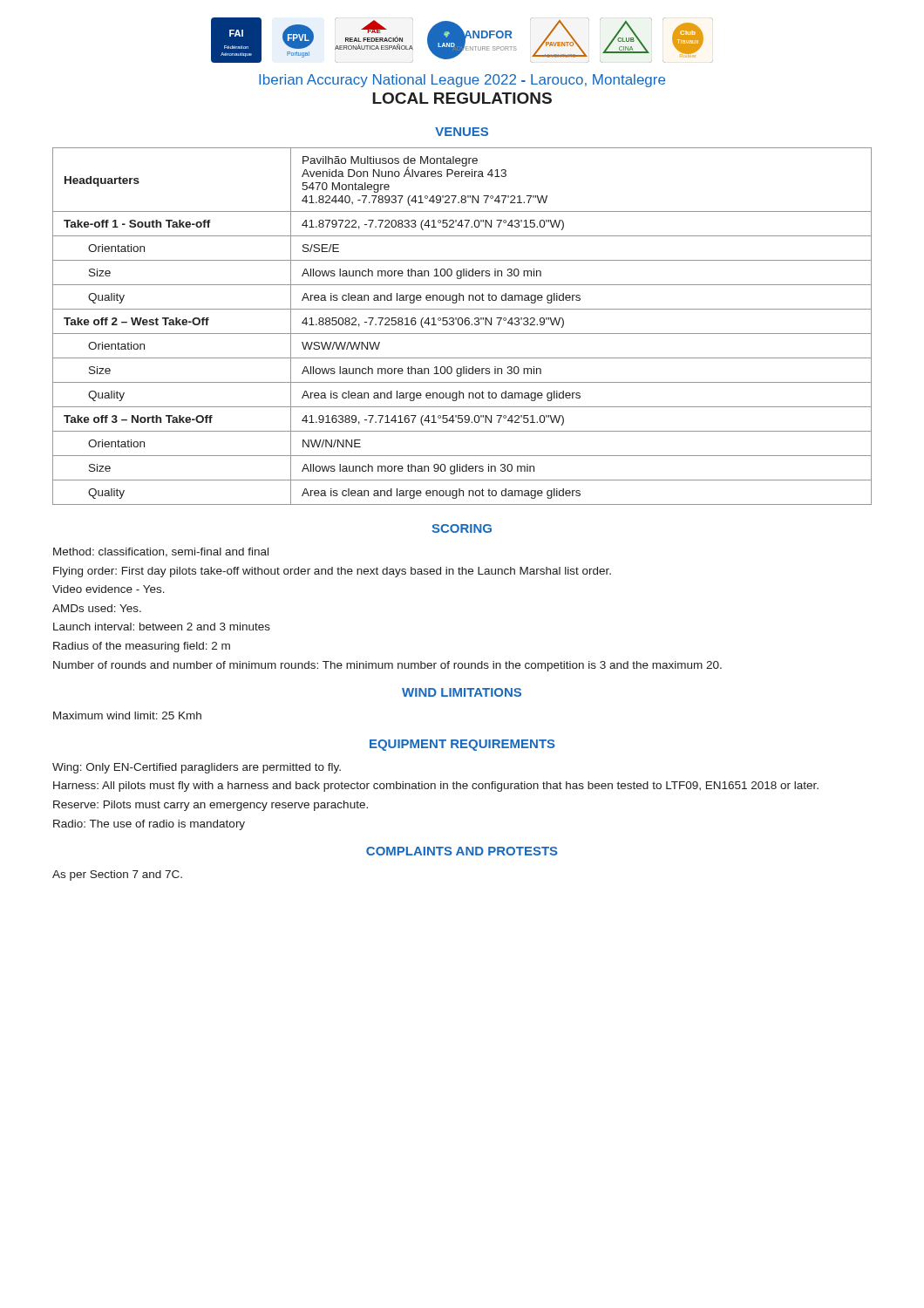The width and height of the screenshot is (924, 1308).
Task: Find the section header containing "COMPLAINTS AND PROTESTS"
Action: (462, 851)
